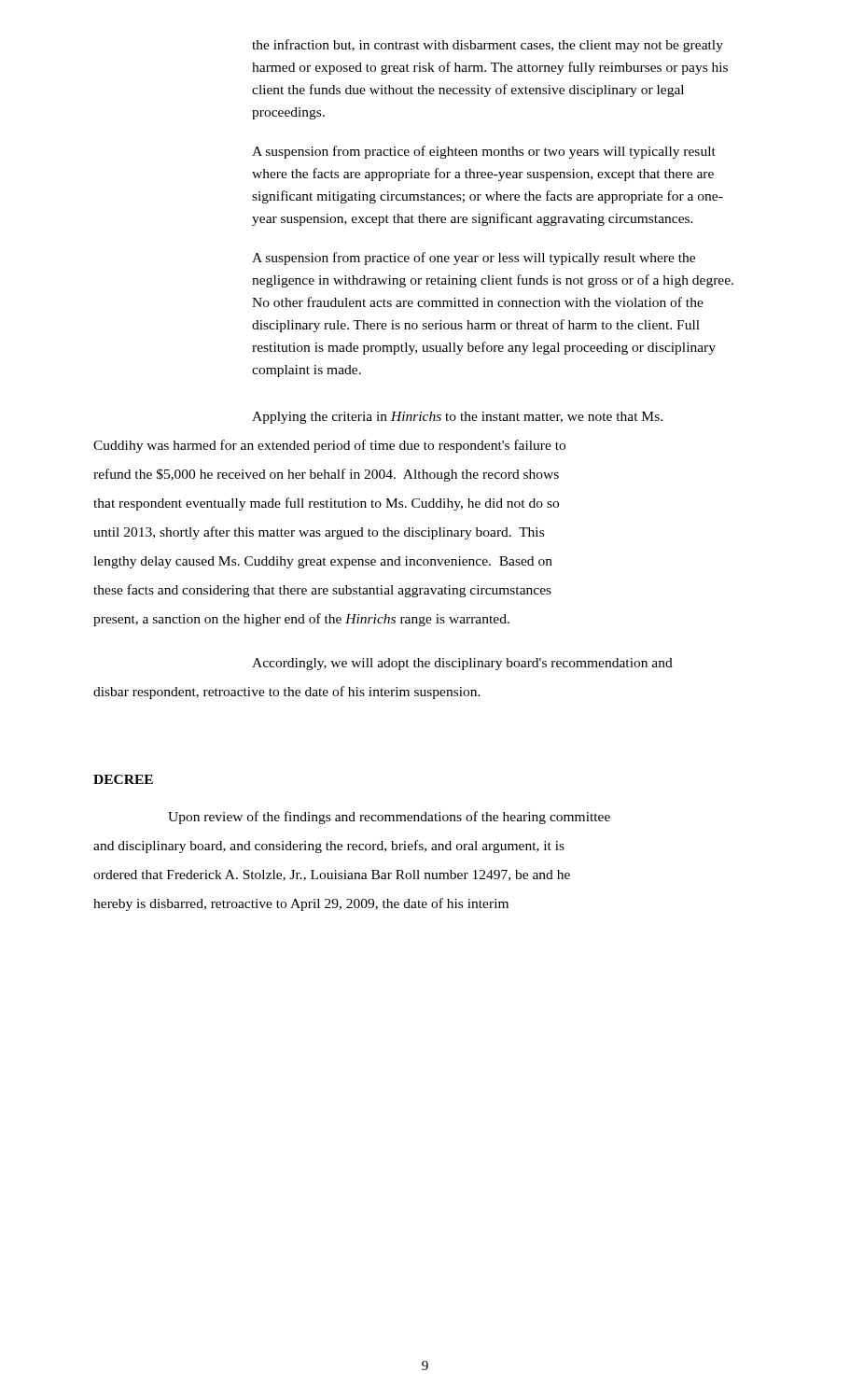
Task: Find the block on this page that starts "Accordingly, we will adopt the disciplinary board's"
Action: 434,676
